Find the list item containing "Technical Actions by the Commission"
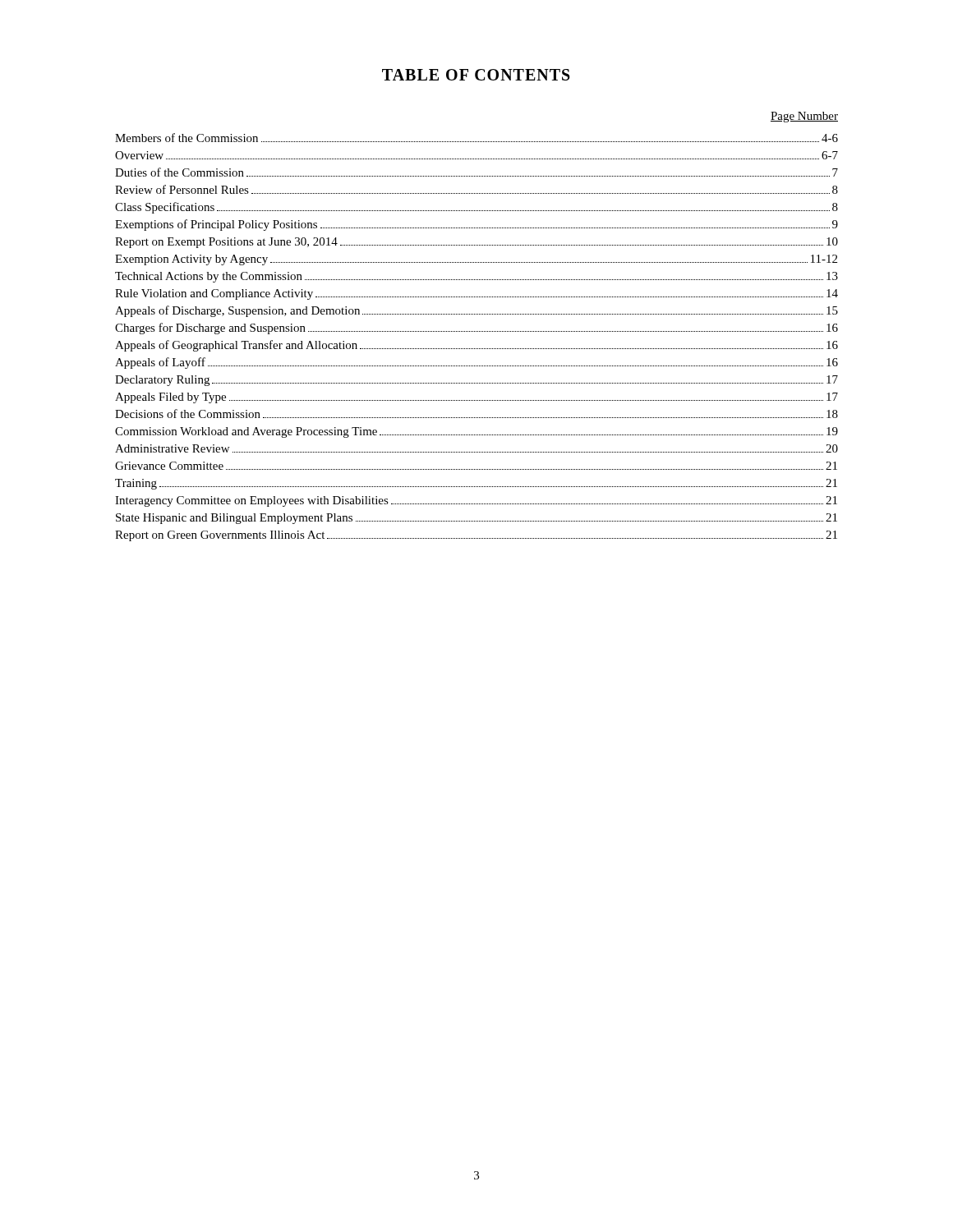Screen dimensions: 1232x953 [476, 276]
